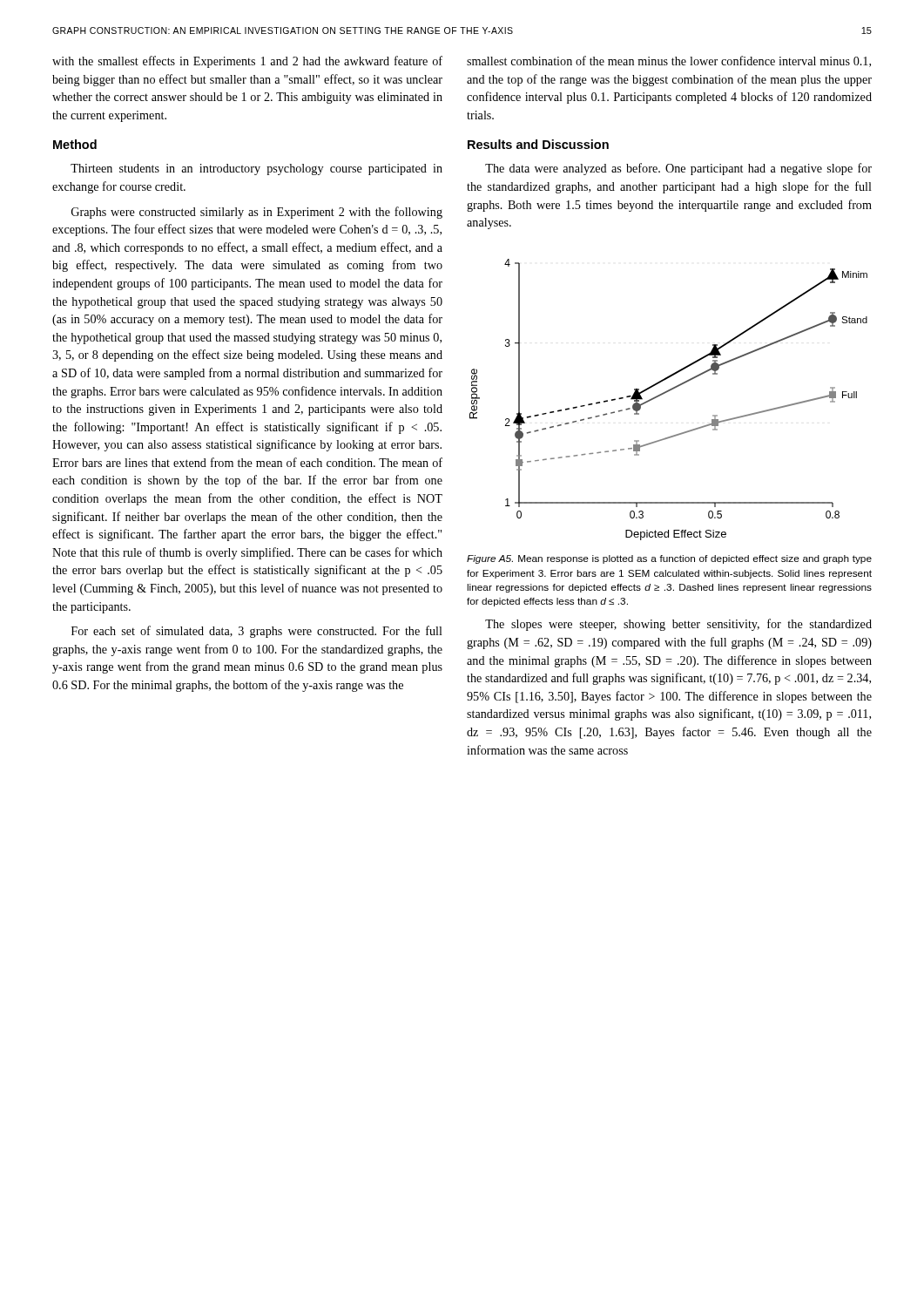Viewport: 924px width, 1307px height.
Task: Navigate to the block starting "with the smallest effects in Experiments 1 and"
Action: tap(247, 88)
